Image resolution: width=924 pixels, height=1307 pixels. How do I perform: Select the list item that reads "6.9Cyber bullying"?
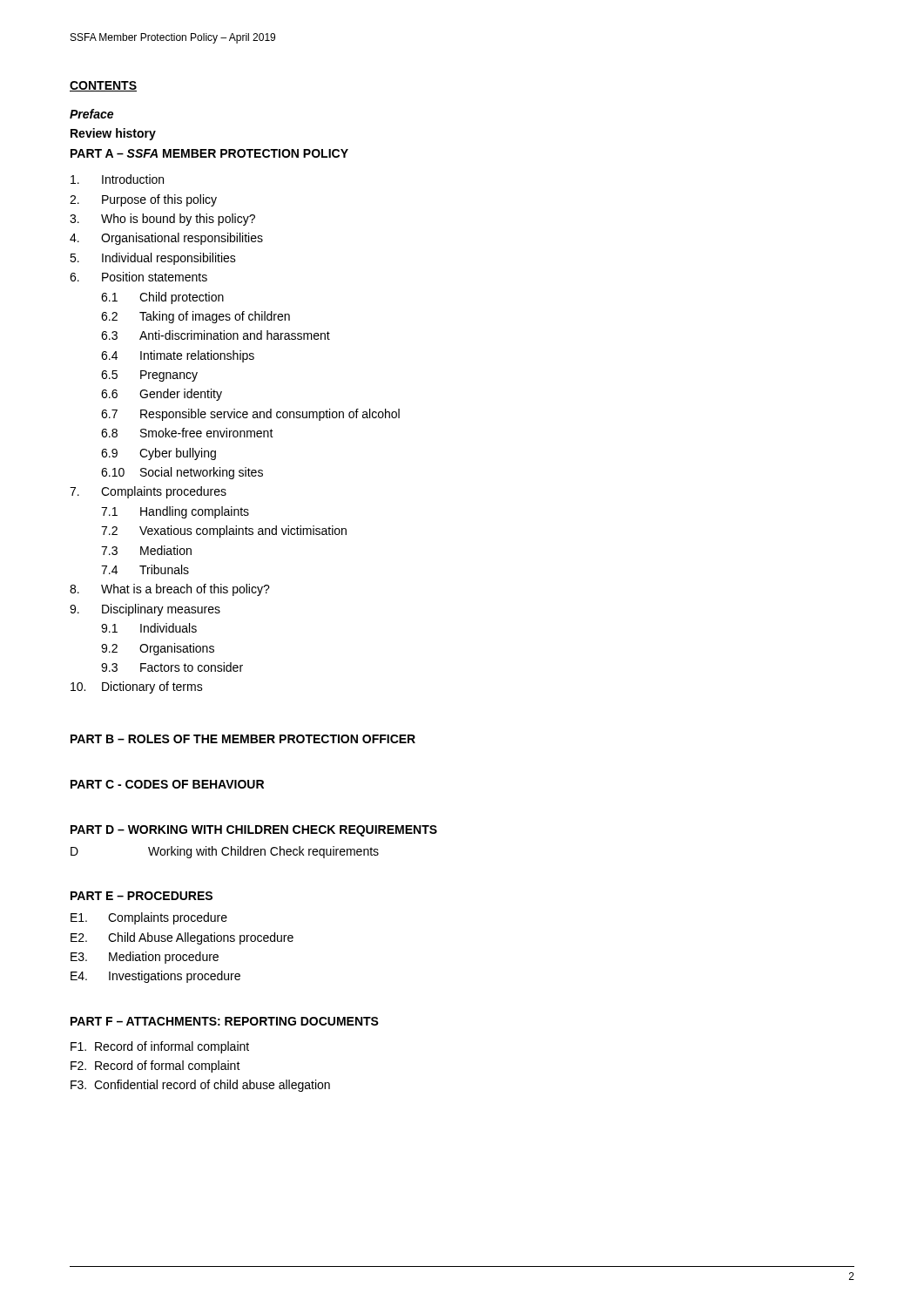coord(159,453)
